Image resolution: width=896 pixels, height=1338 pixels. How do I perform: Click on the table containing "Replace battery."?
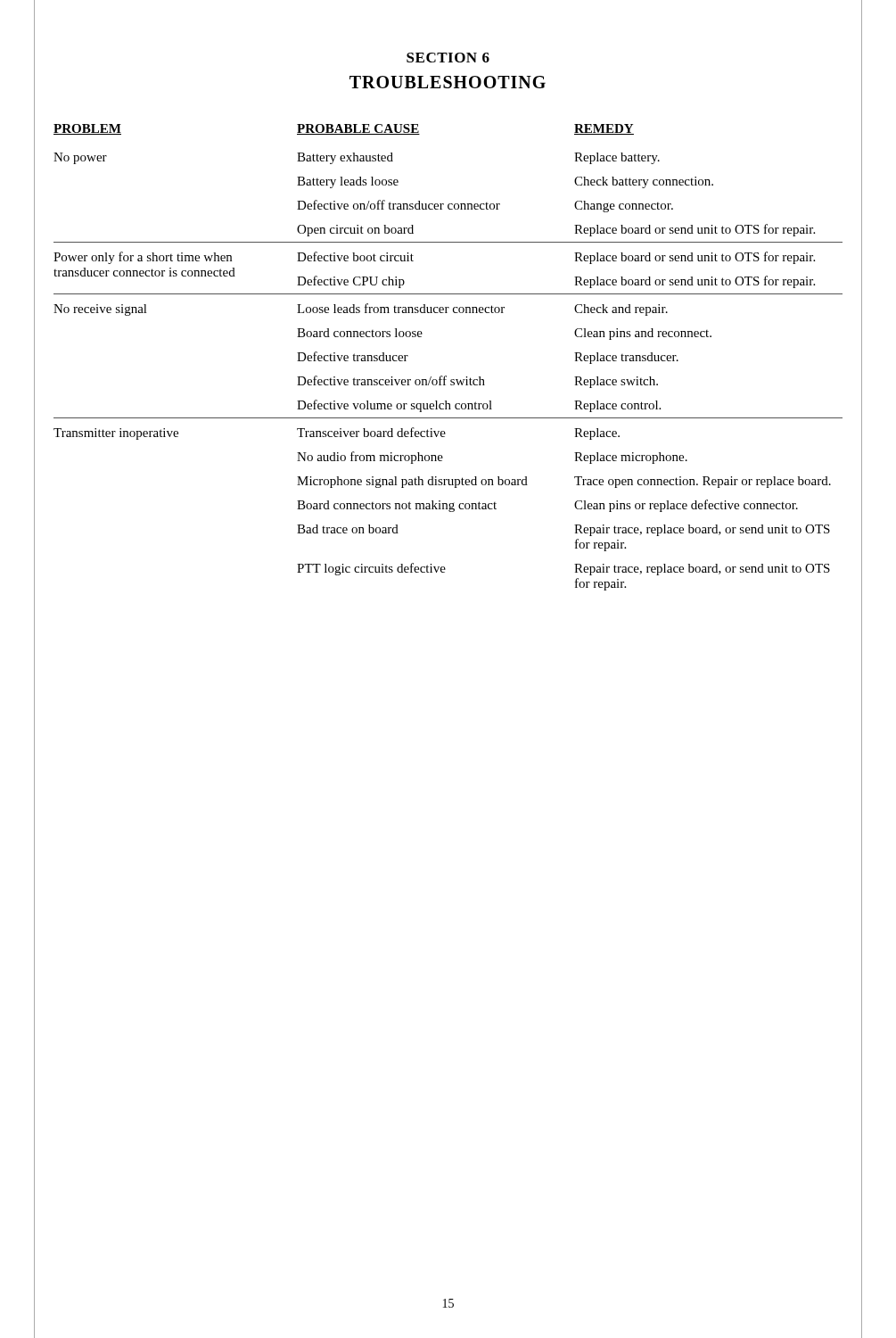pos(448,359)
